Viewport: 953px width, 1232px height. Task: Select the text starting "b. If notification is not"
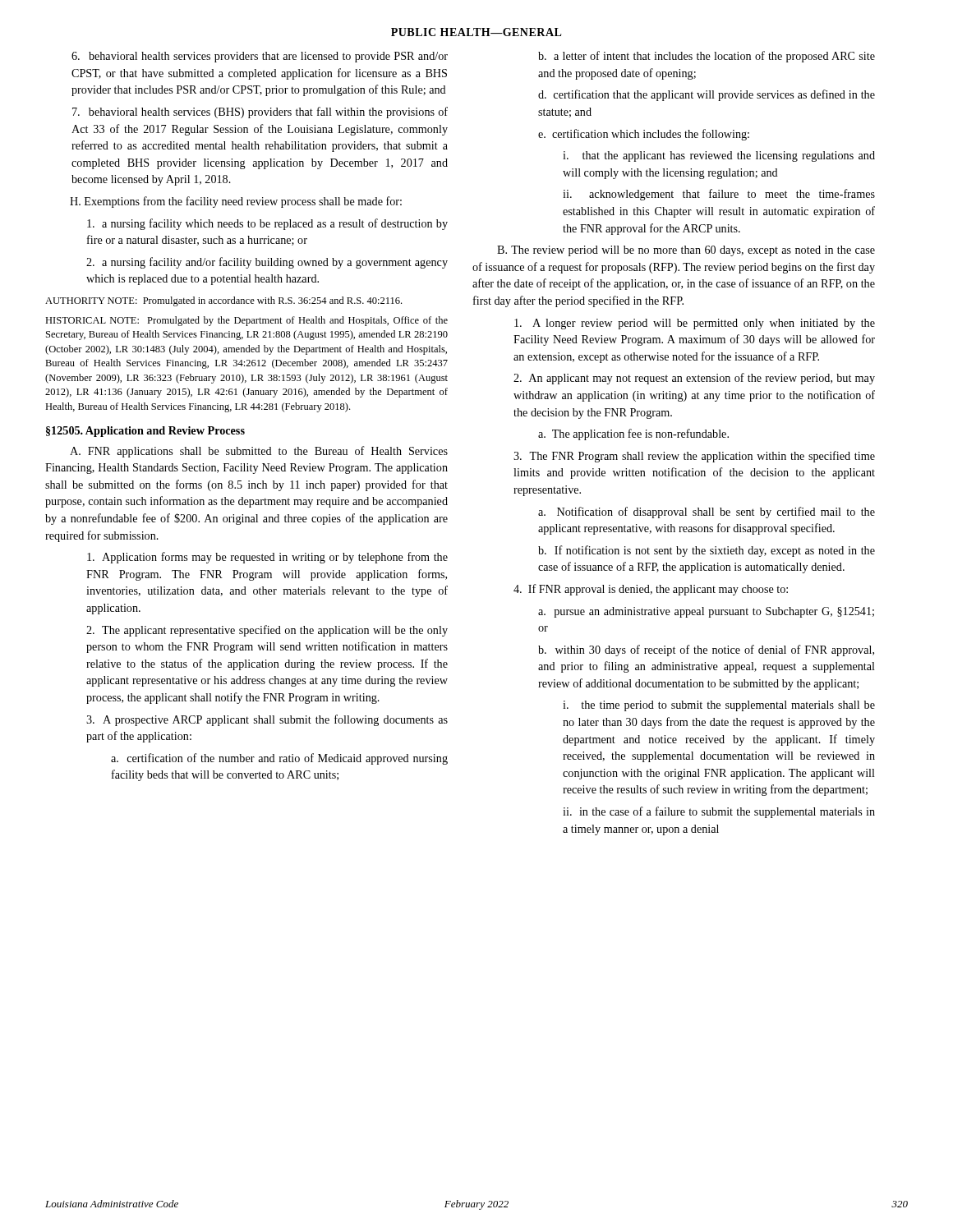click(707, 559)
